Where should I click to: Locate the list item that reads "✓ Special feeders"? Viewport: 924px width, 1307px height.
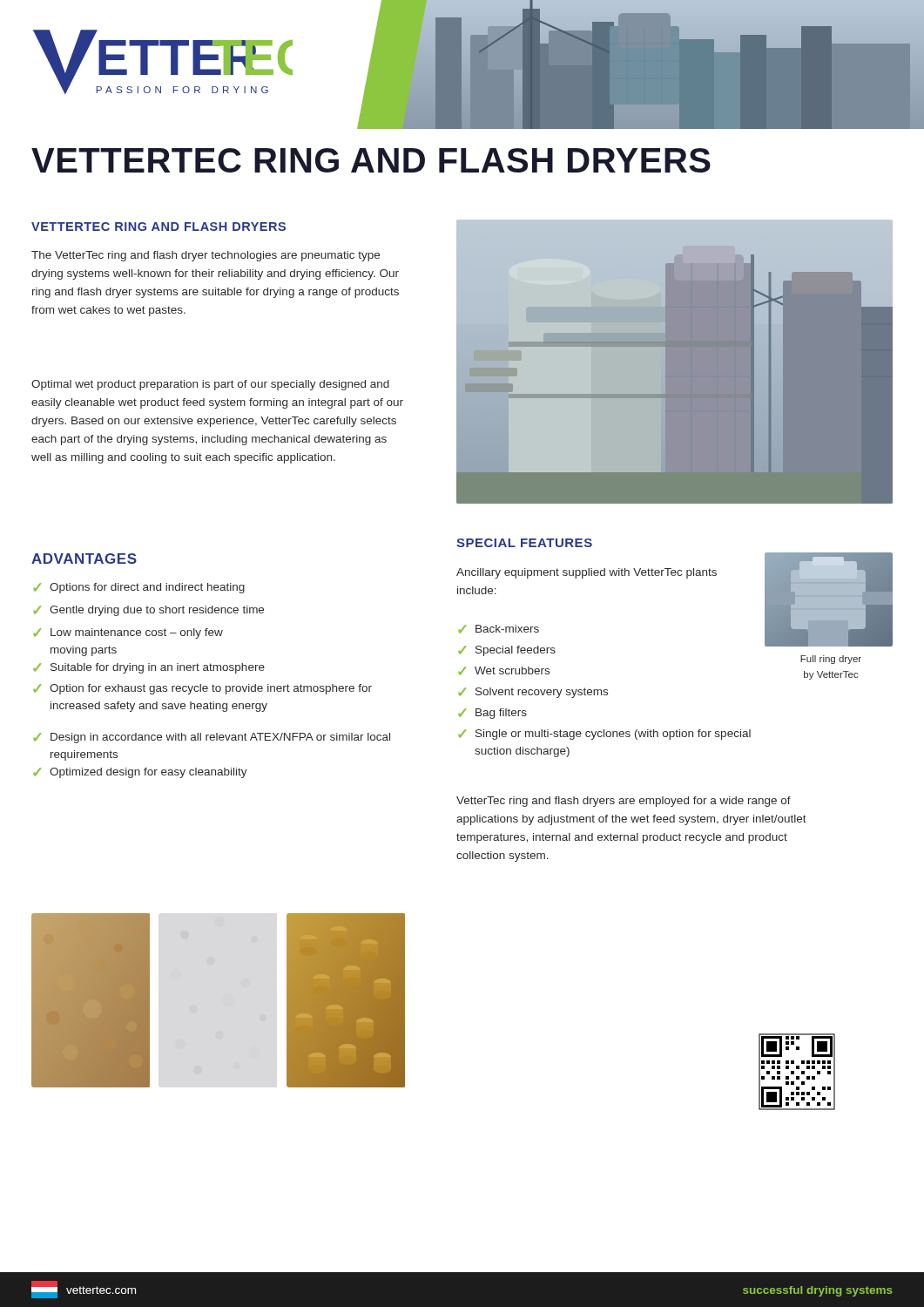click(507, 651)
